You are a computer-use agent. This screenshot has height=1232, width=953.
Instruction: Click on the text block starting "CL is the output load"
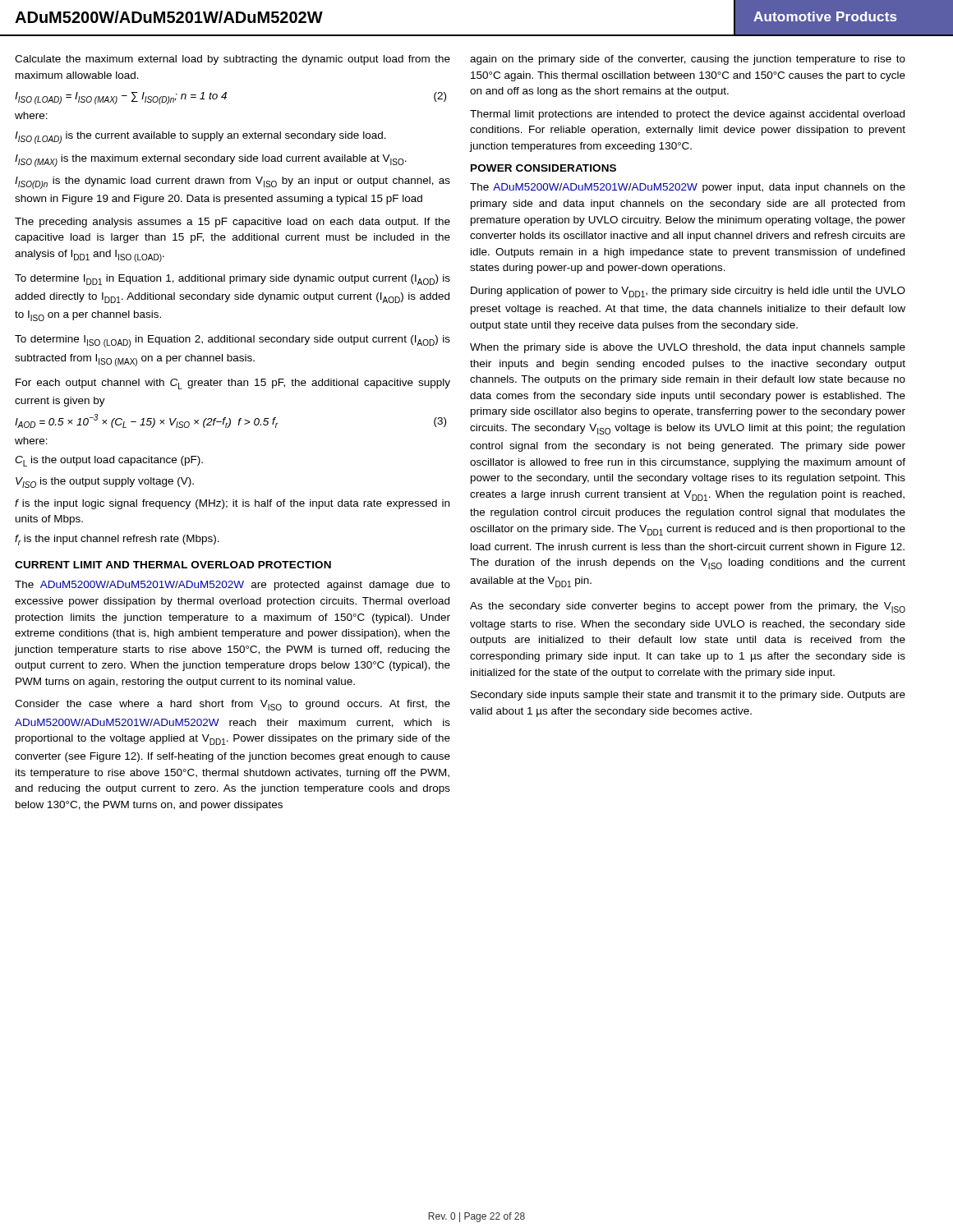[x=109, y=461]
